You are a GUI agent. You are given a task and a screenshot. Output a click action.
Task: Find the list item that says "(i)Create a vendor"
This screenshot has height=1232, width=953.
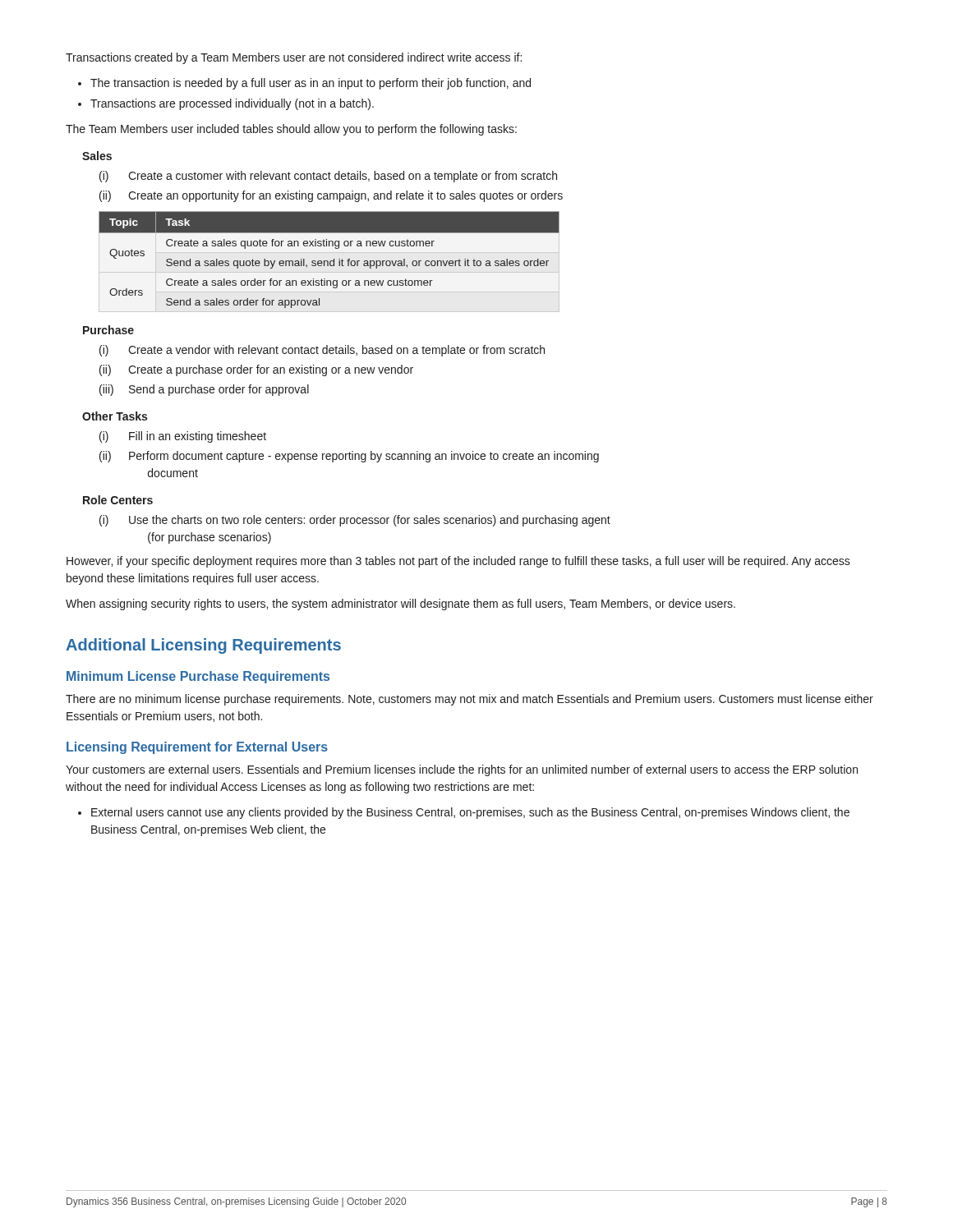[322, 350]
